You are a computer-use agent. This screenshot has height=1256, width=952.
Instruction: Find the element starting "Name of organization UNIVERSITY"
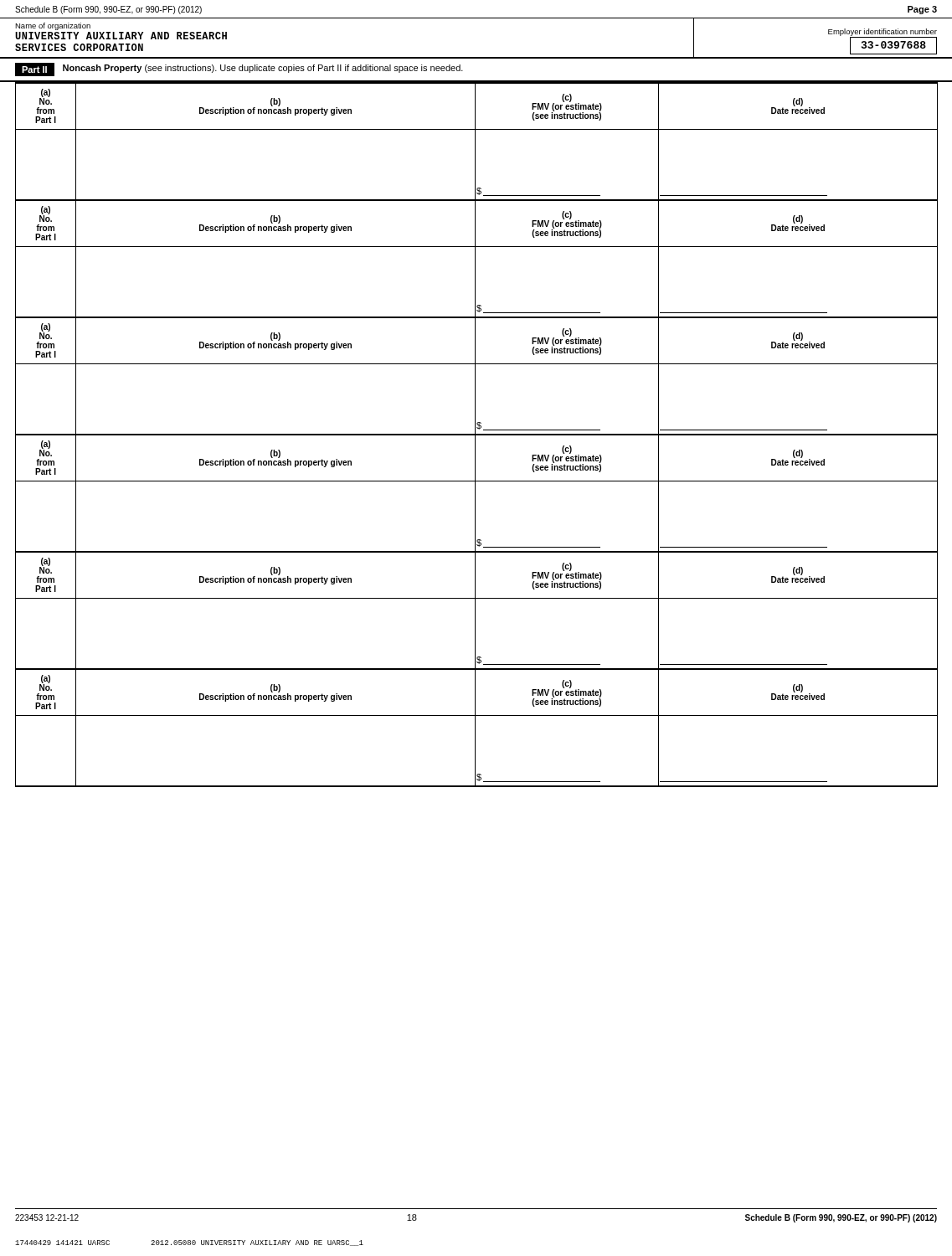click(x=476, y=38)
